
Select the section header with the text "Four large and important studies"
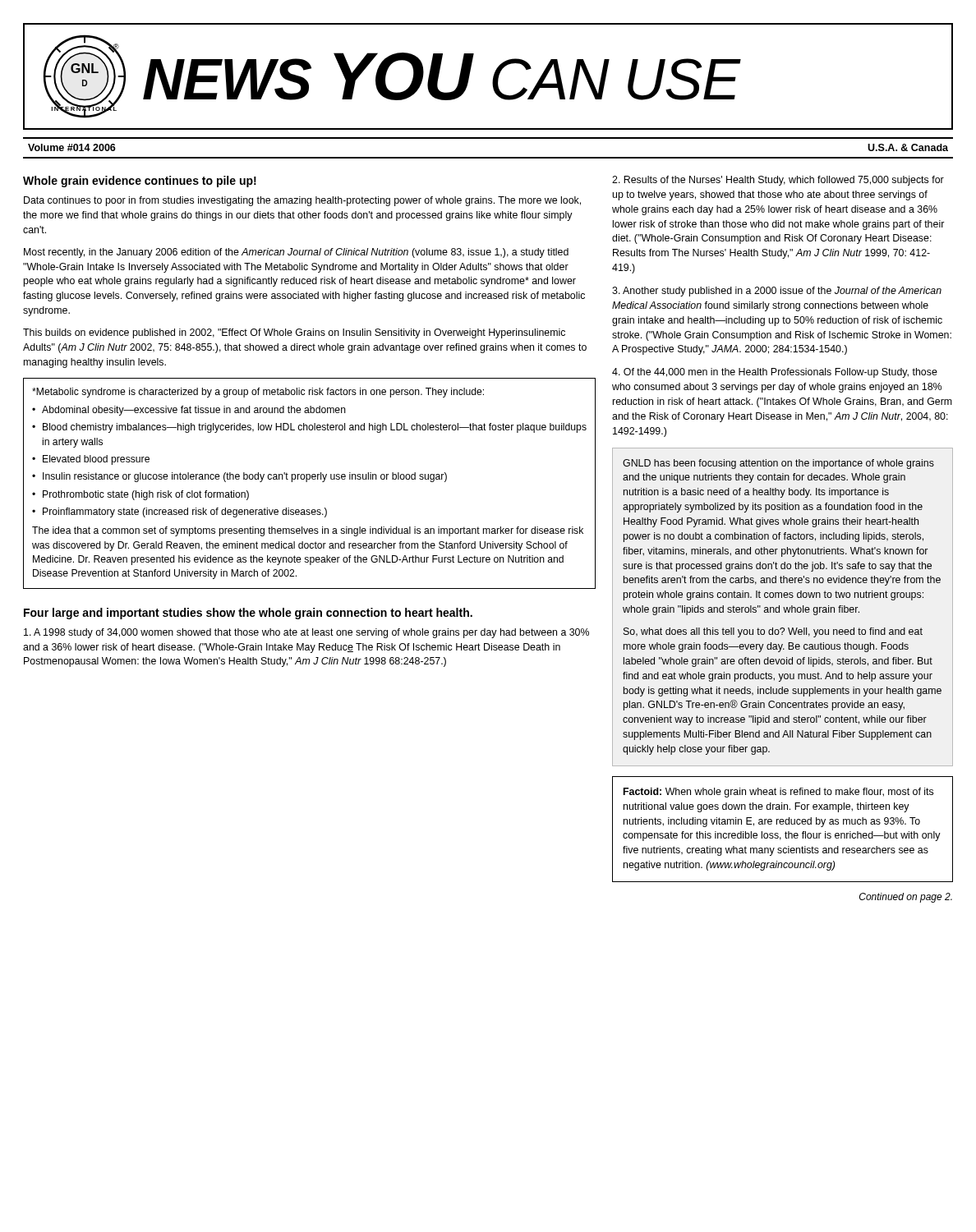pos(309,612)
